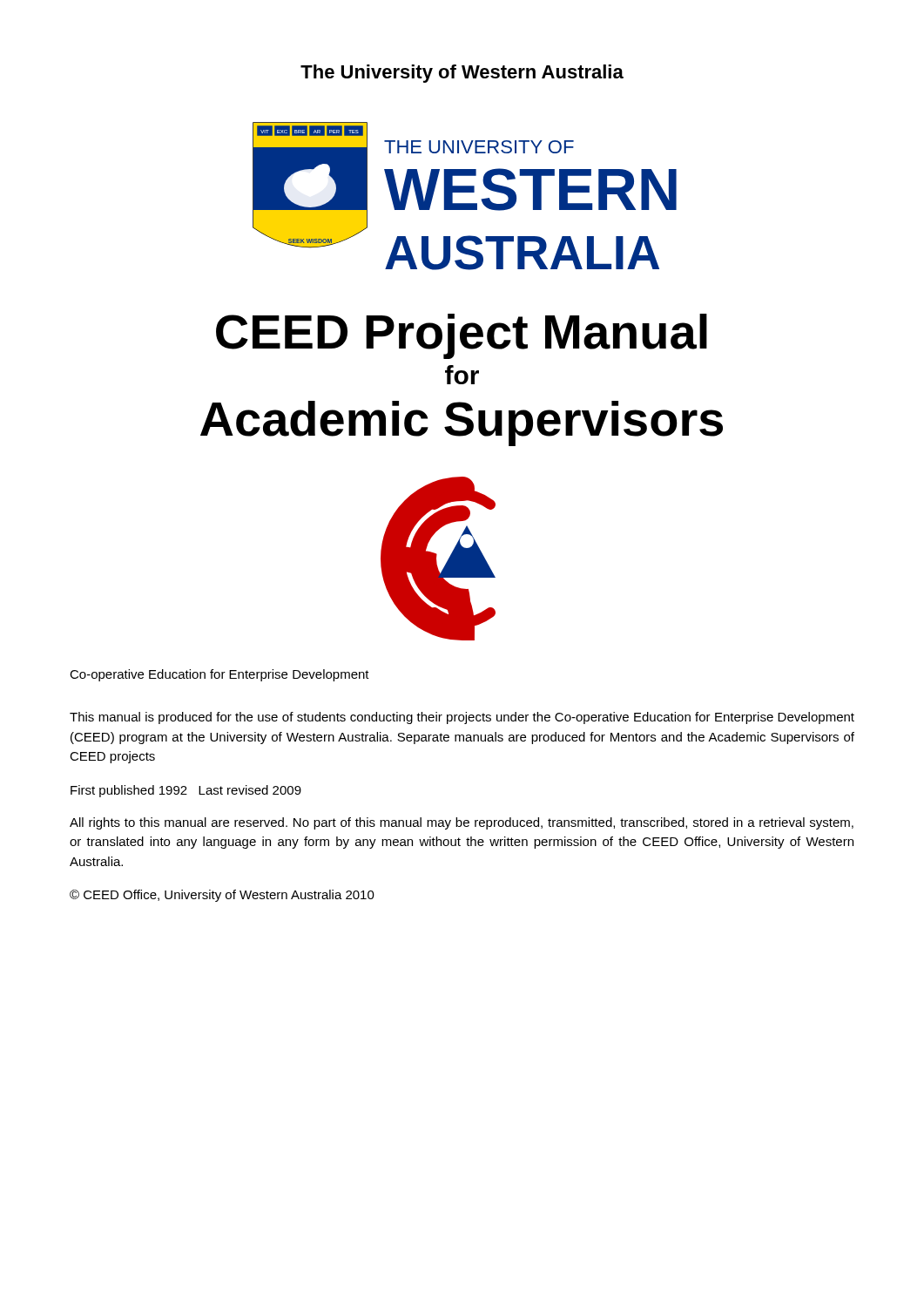Locate the text block containing "This manual is produced for the use of"
Viewport: 924px width, 1307px height.
point(462,736)
